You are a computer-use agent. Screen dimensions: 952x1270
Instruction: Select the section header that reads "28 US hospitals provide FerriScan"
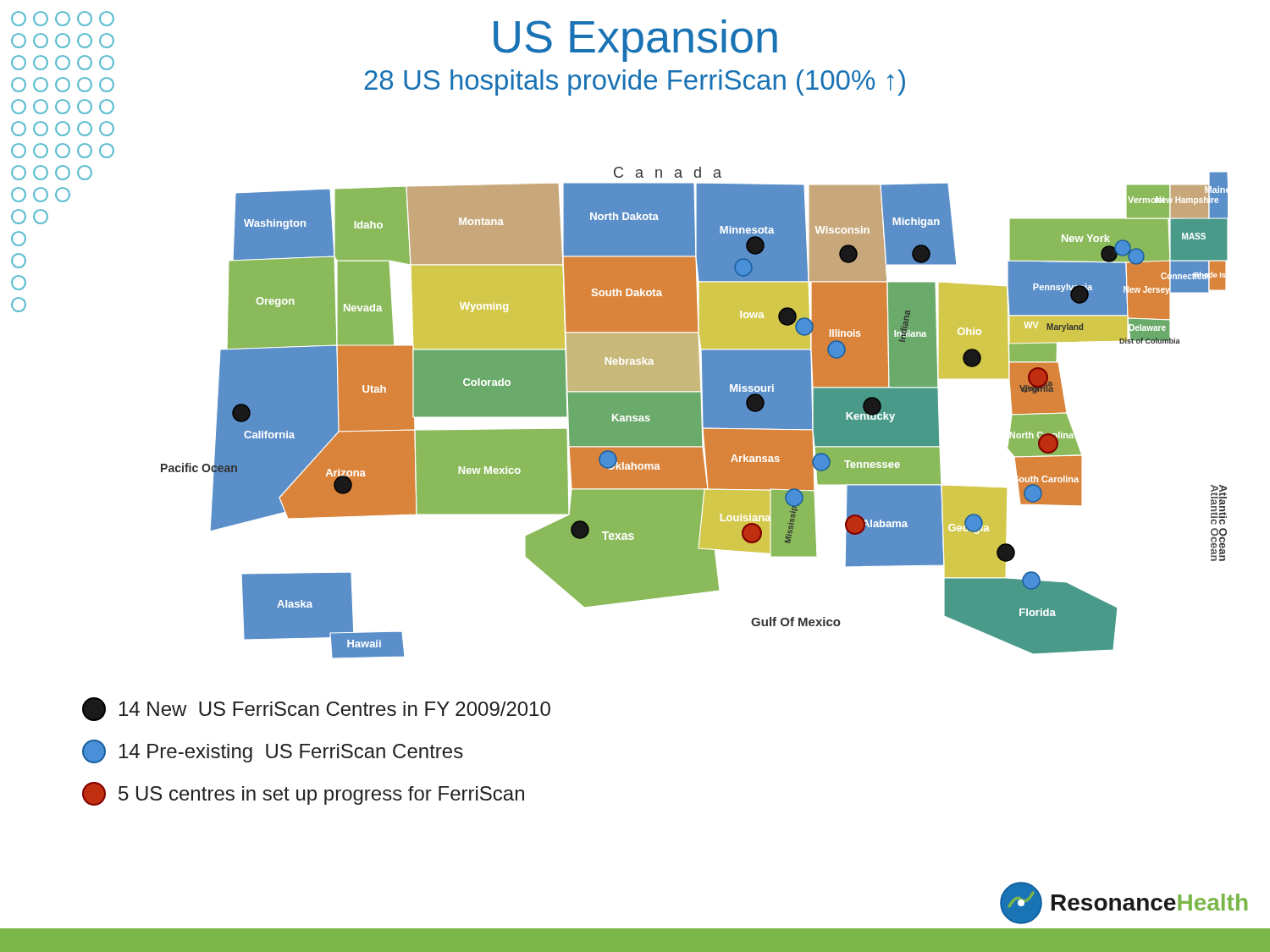click(635, 80)
